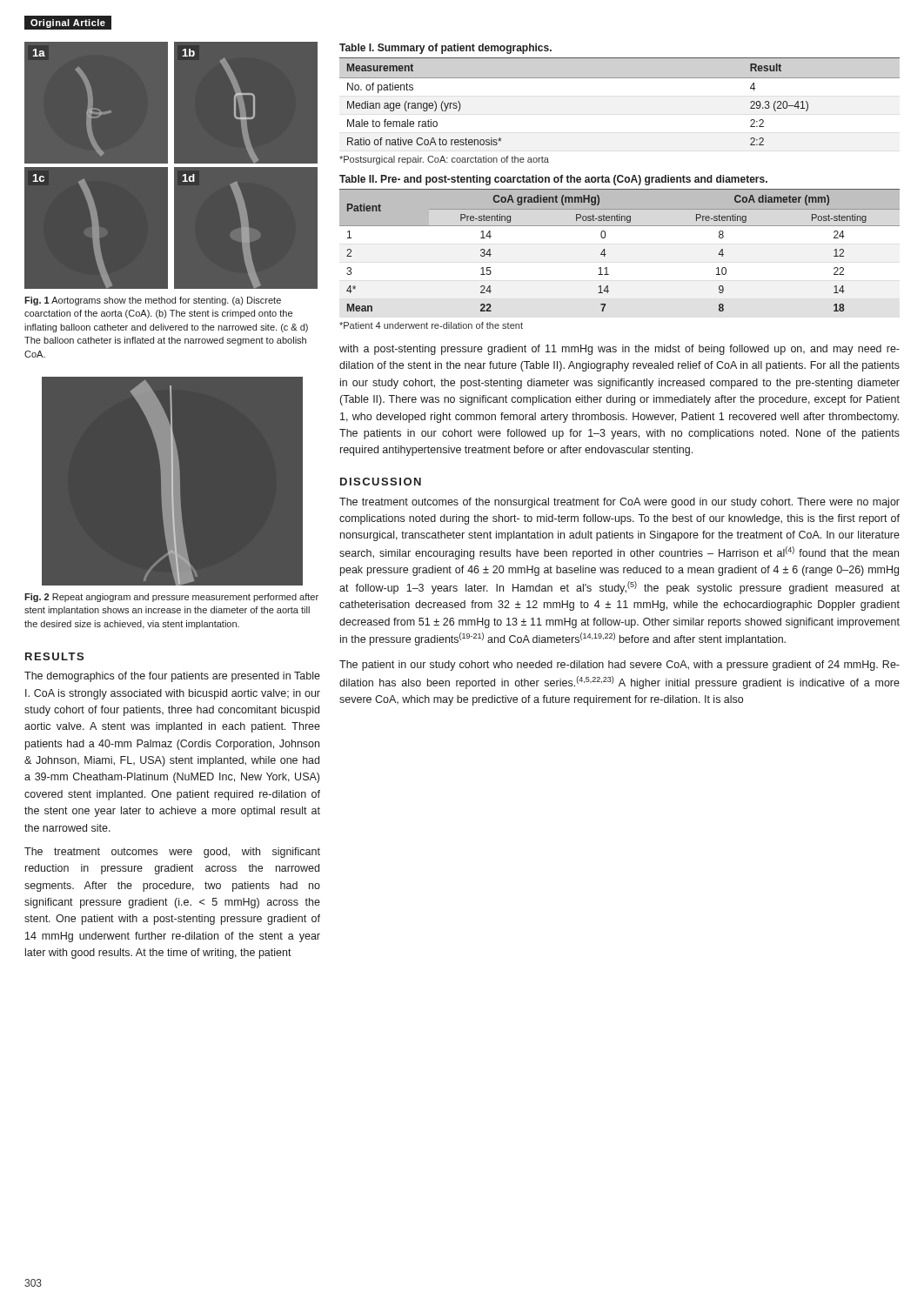Select the table that reads "No. of patients"

click(x=619, y=103)
